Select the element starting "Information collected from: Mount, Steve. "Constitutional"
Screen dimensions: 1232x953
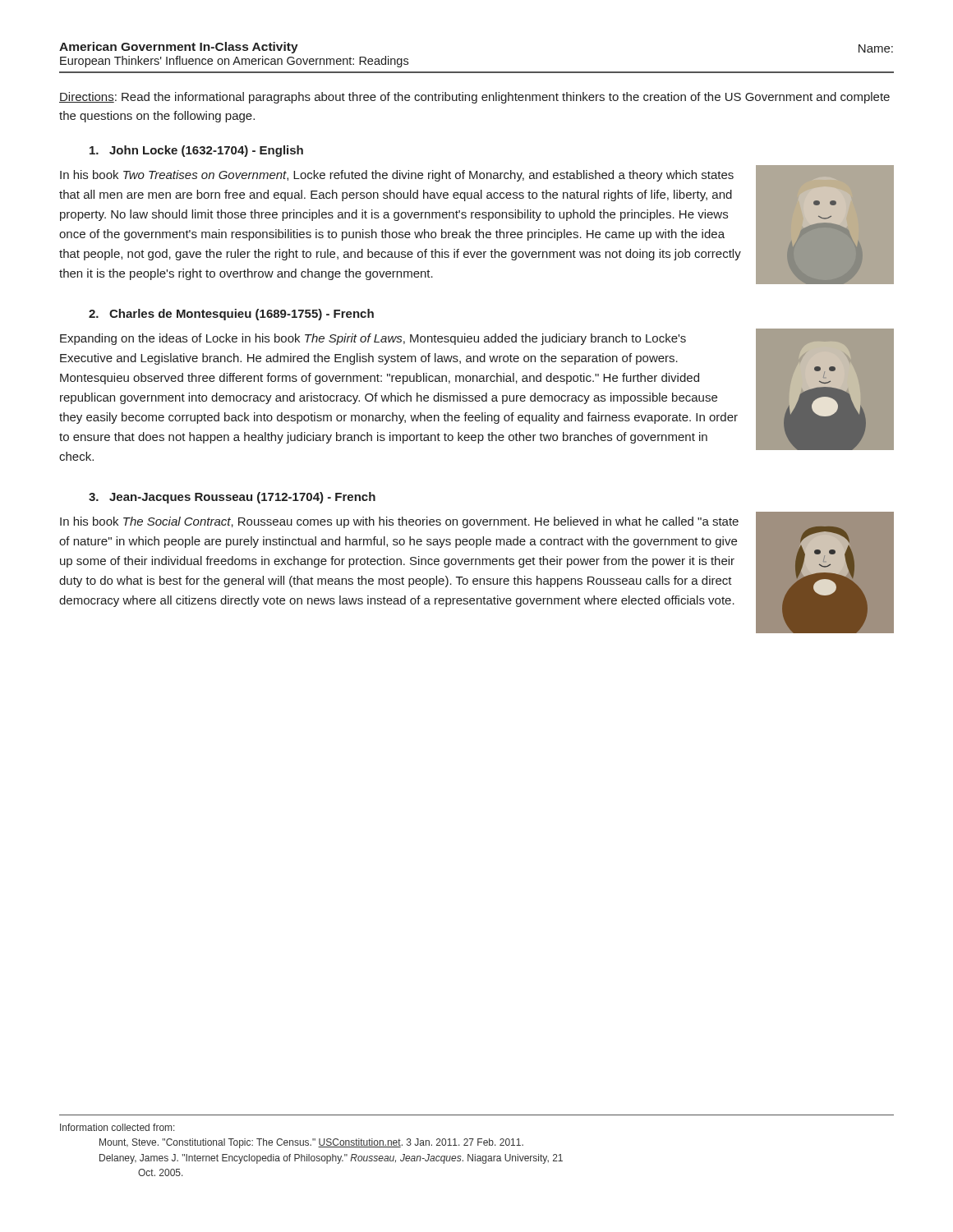click(x=476, y=1151)
